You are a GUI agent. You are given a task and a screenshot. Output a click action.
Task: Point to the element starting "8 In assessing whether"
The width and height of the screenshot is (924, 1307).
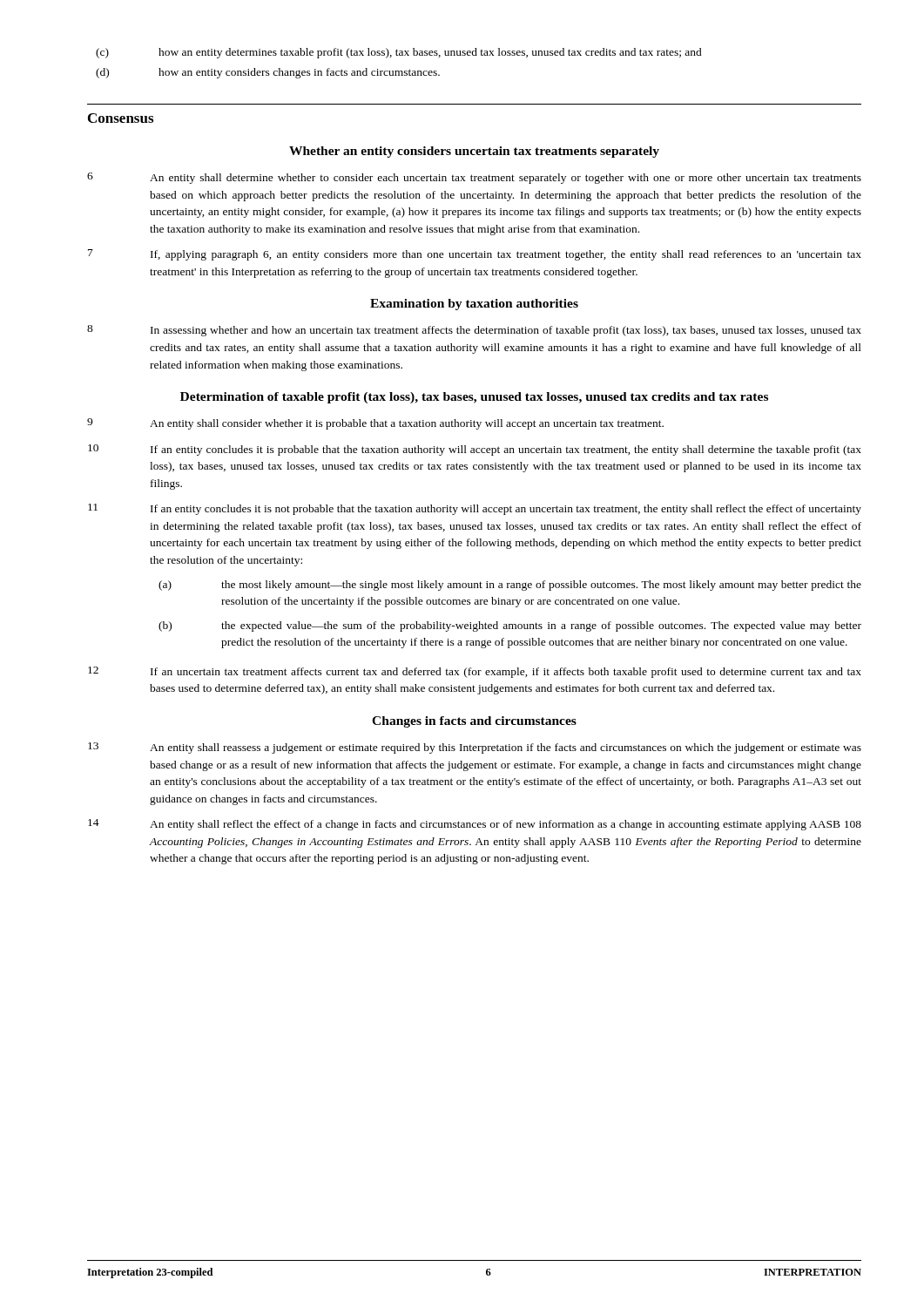474,347
